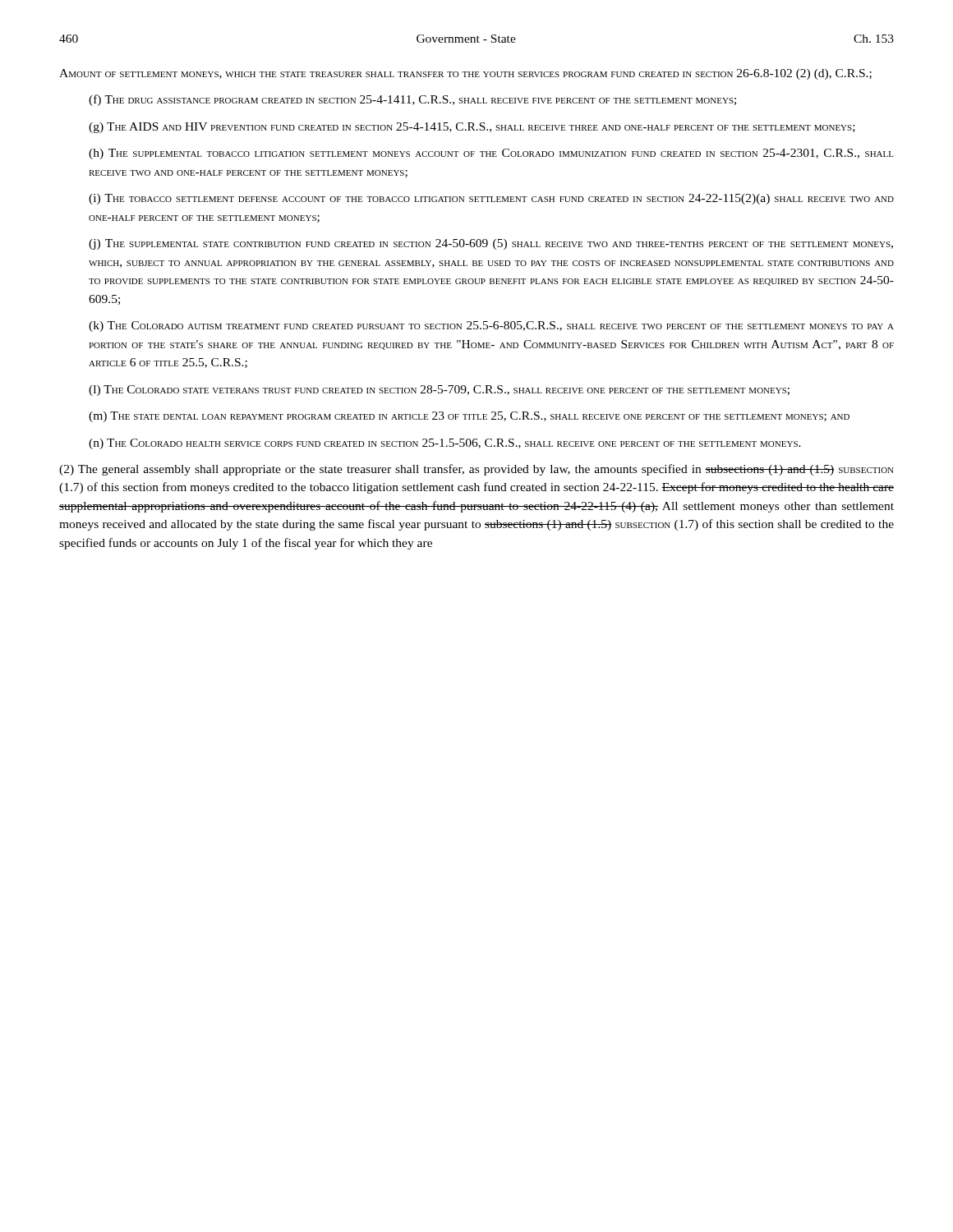
Task: Select the text block starting "(g) The AIDS and HIV prevention"
Action: point(472,126)
